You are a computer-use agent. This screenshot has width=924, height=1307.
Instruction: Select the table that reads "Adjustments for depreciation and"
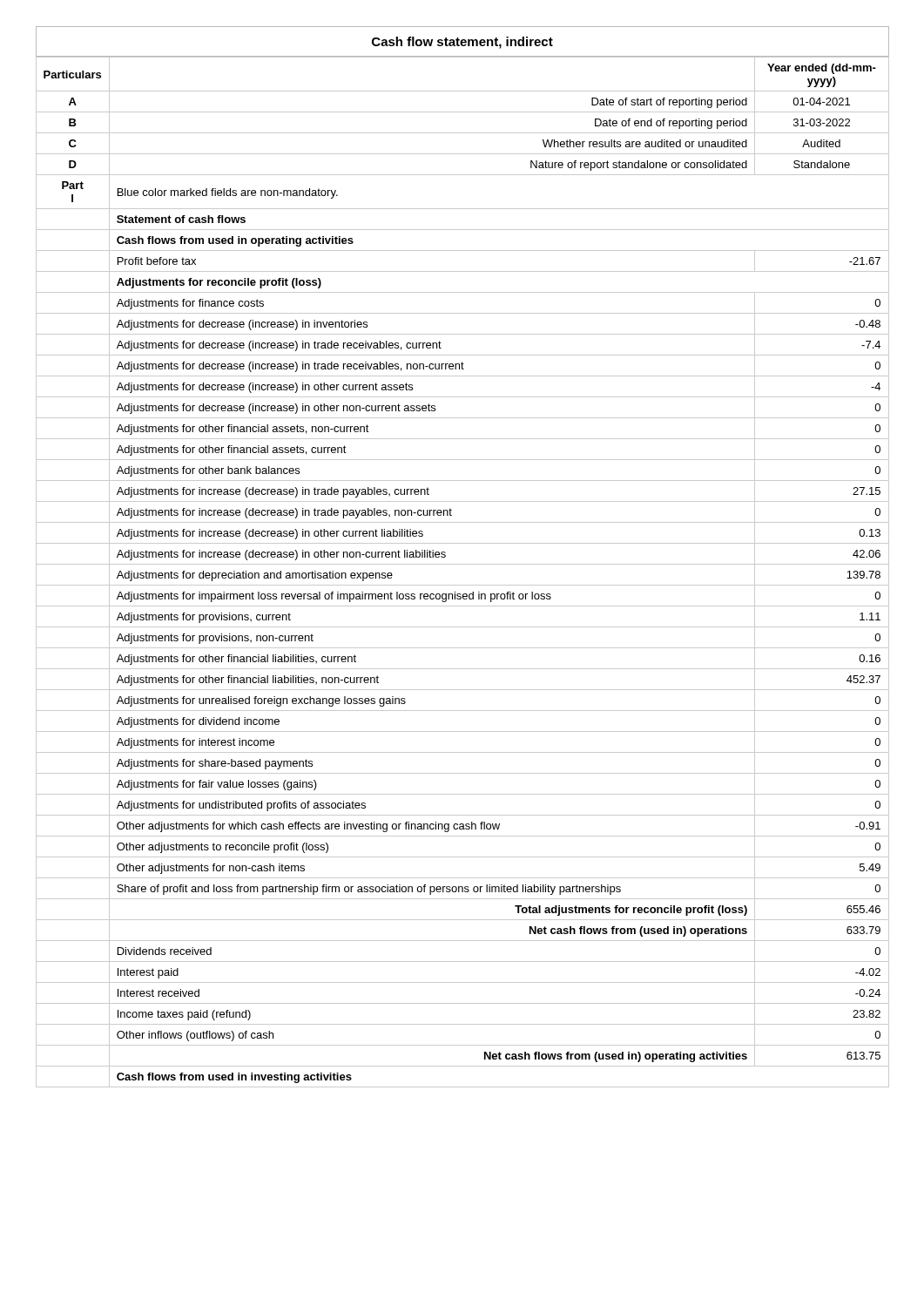(x=462, y=572)
